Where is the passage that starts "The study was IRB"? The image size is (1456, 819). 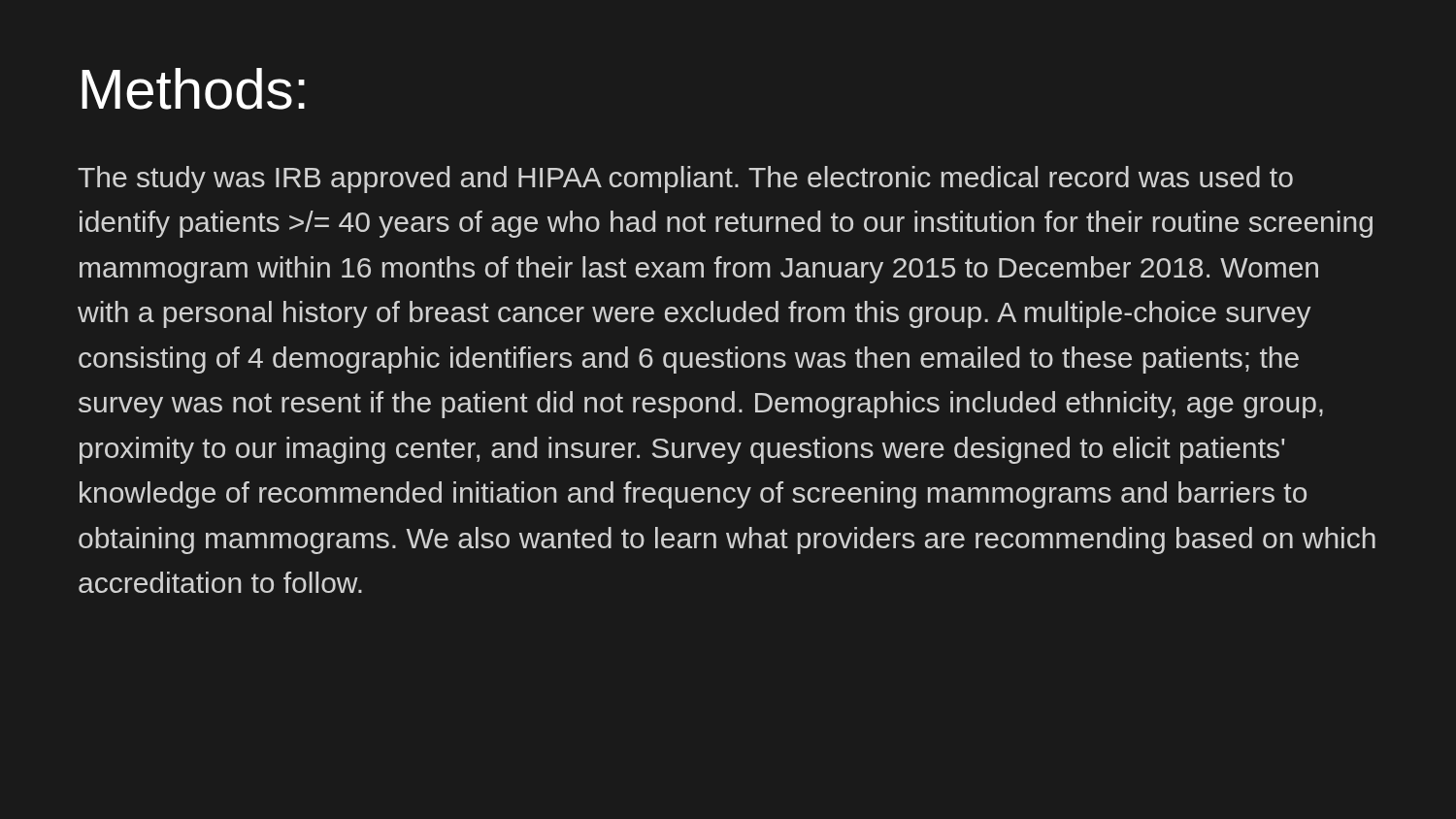click(728, 381)
